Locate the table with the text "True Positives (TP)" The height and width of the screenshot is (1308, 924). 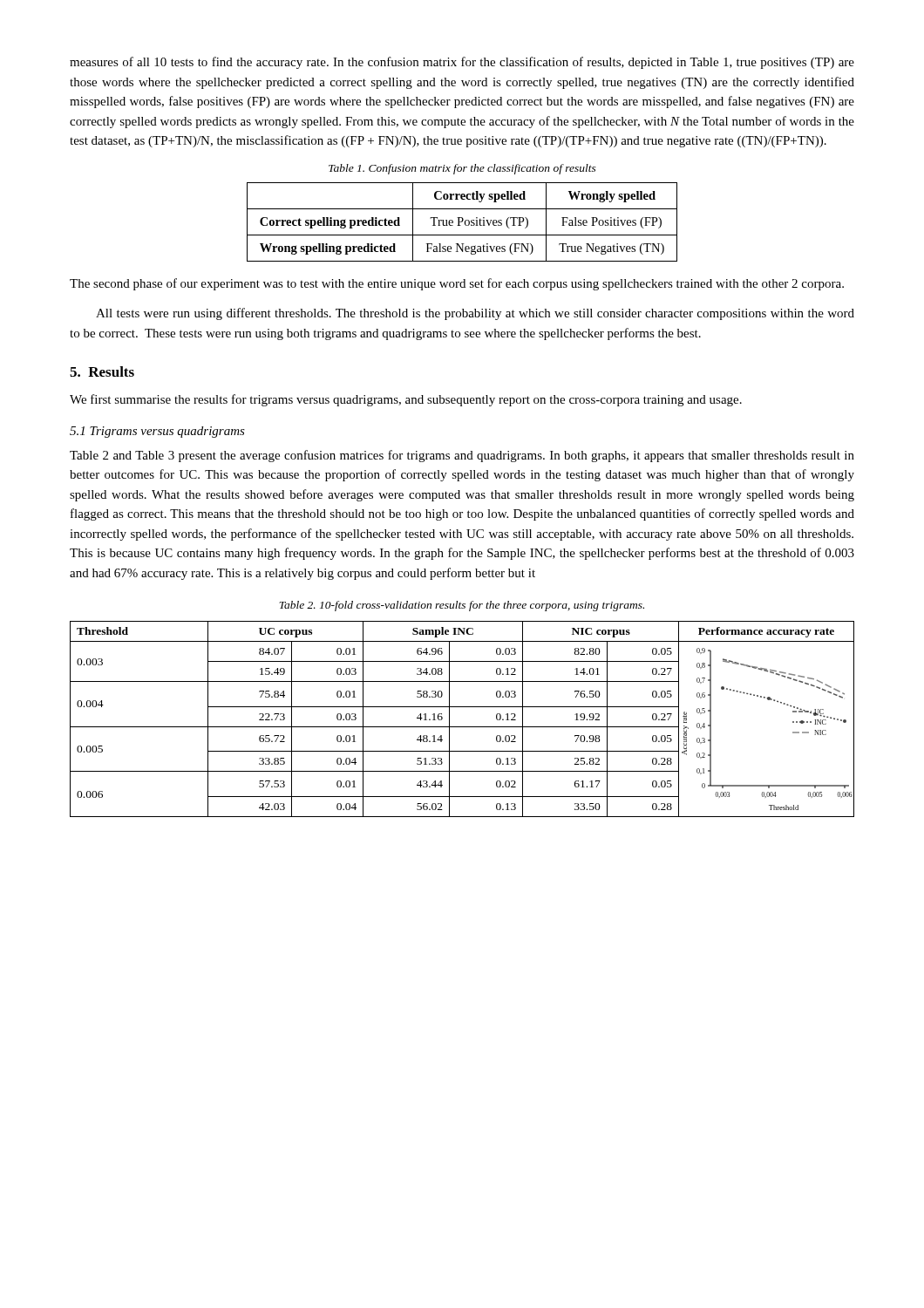point(462,222)
